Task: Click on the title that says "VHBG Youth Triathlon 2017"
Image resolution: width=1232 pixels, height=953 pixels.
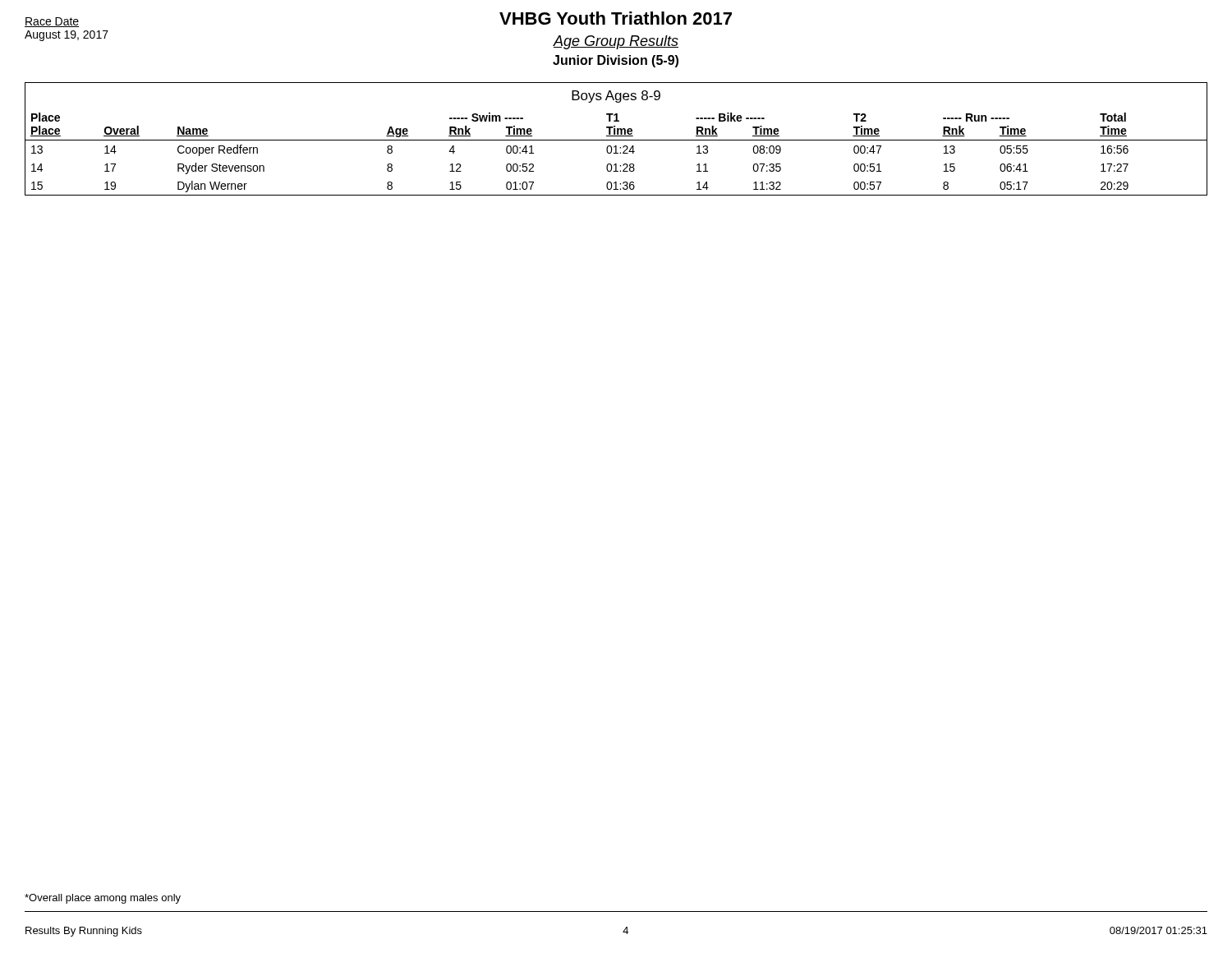Action: pos(616,18)
